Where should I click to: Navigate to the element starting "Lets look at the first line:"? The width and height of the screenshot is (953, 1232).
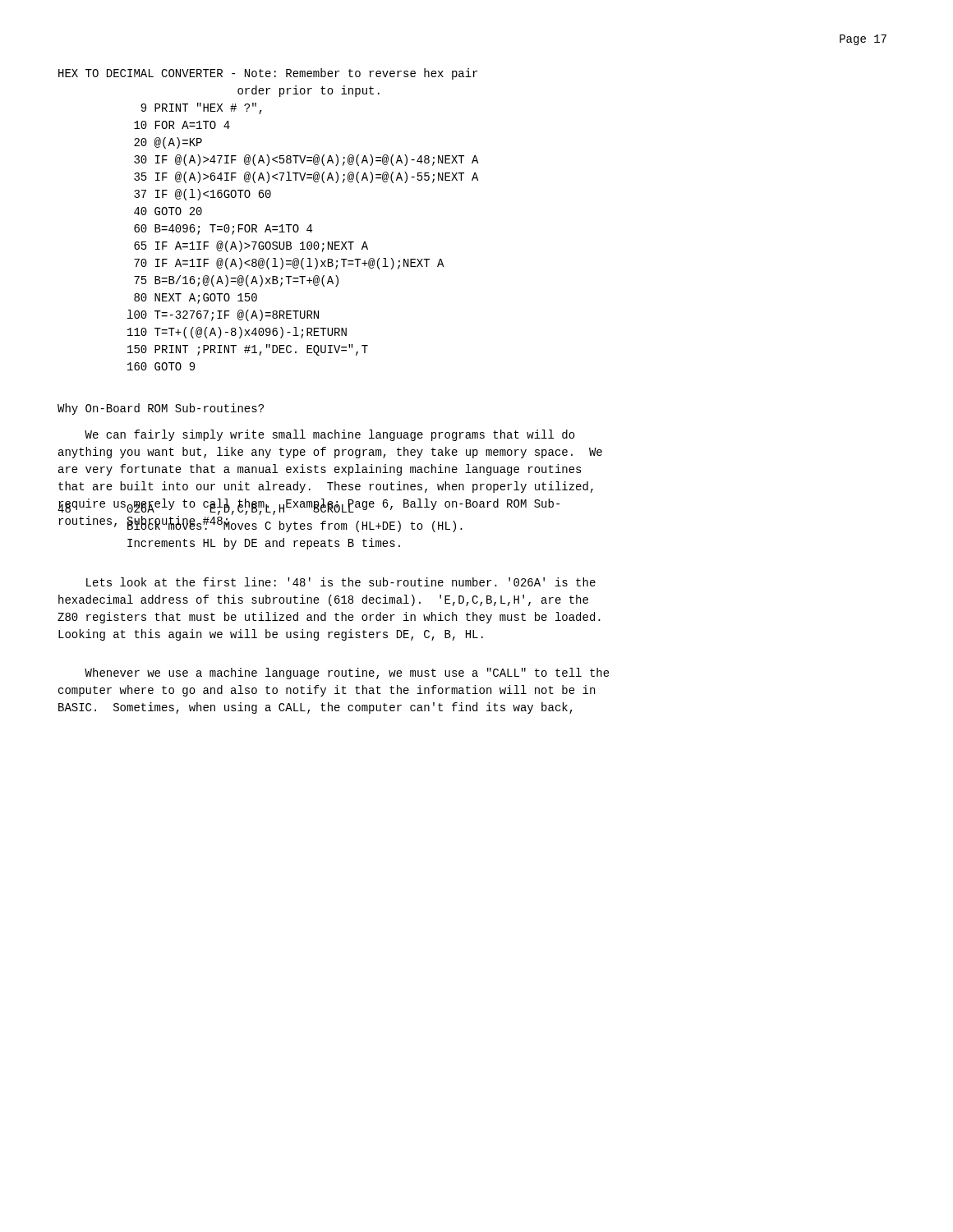coord(330,609)
